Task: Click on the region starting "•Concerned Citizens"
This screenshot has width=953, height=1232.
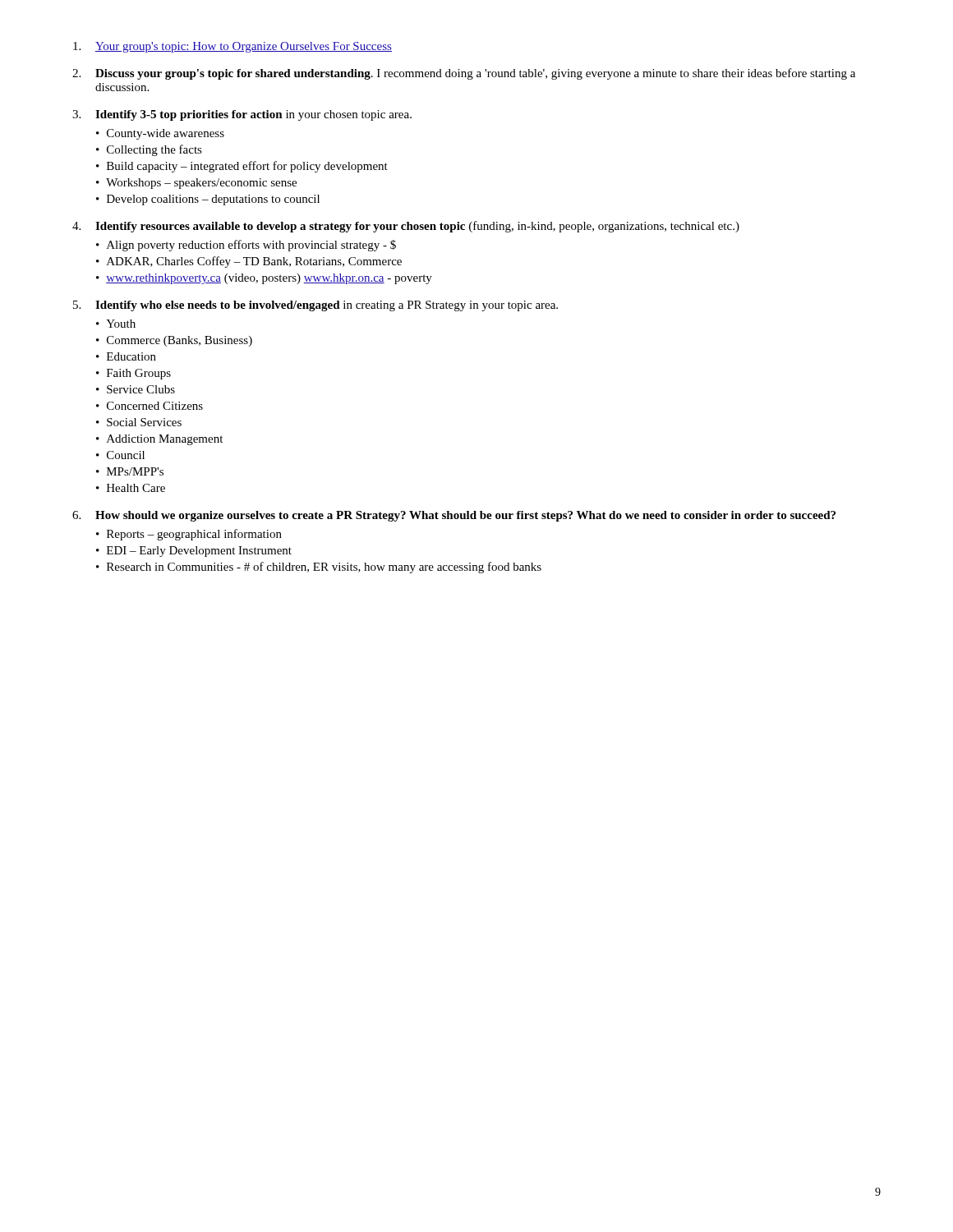Action: click(x=149, y=406)
